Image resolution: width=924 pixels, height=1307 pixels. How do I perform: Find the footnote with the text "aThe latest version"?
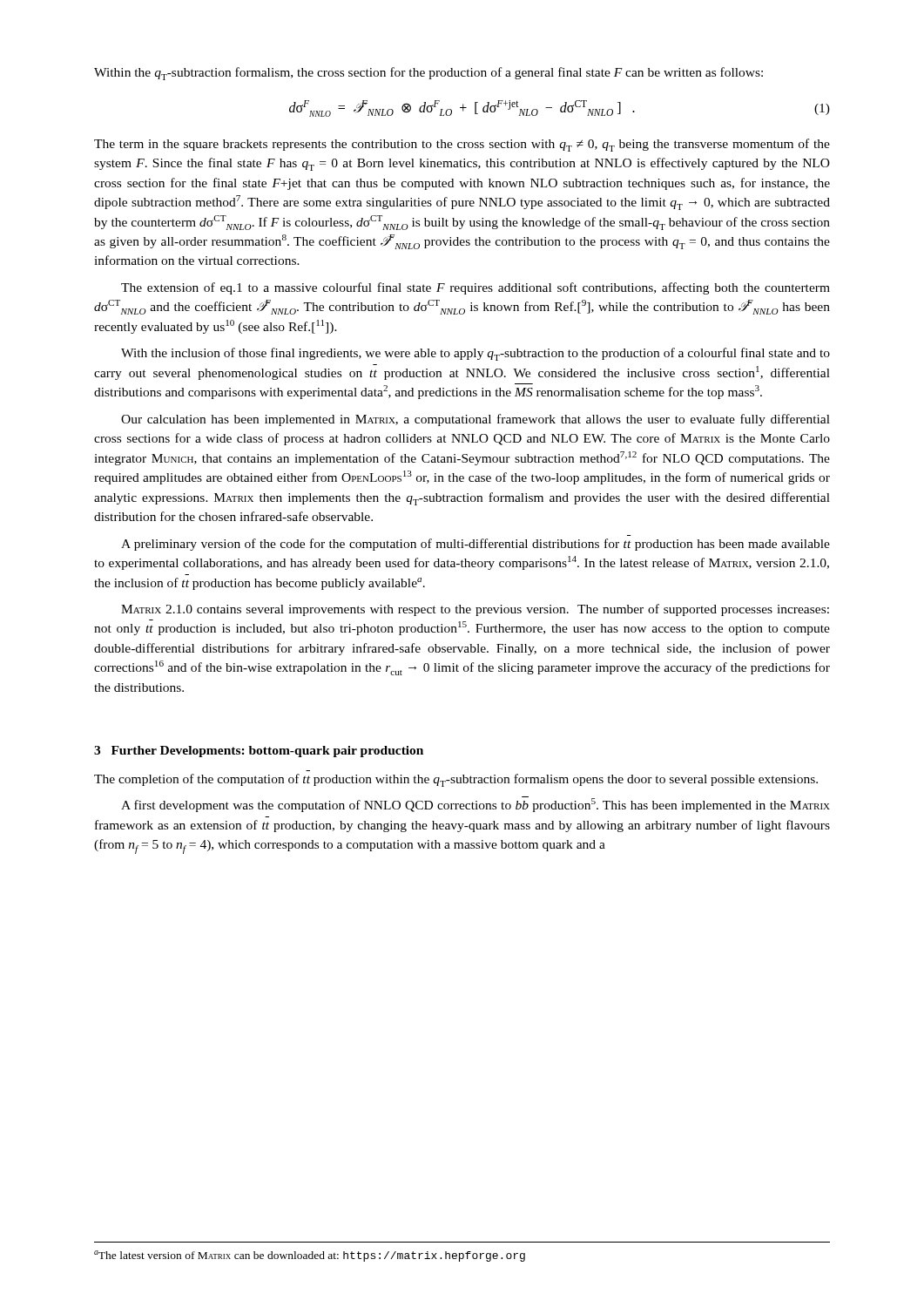[x=310, y=1255]
